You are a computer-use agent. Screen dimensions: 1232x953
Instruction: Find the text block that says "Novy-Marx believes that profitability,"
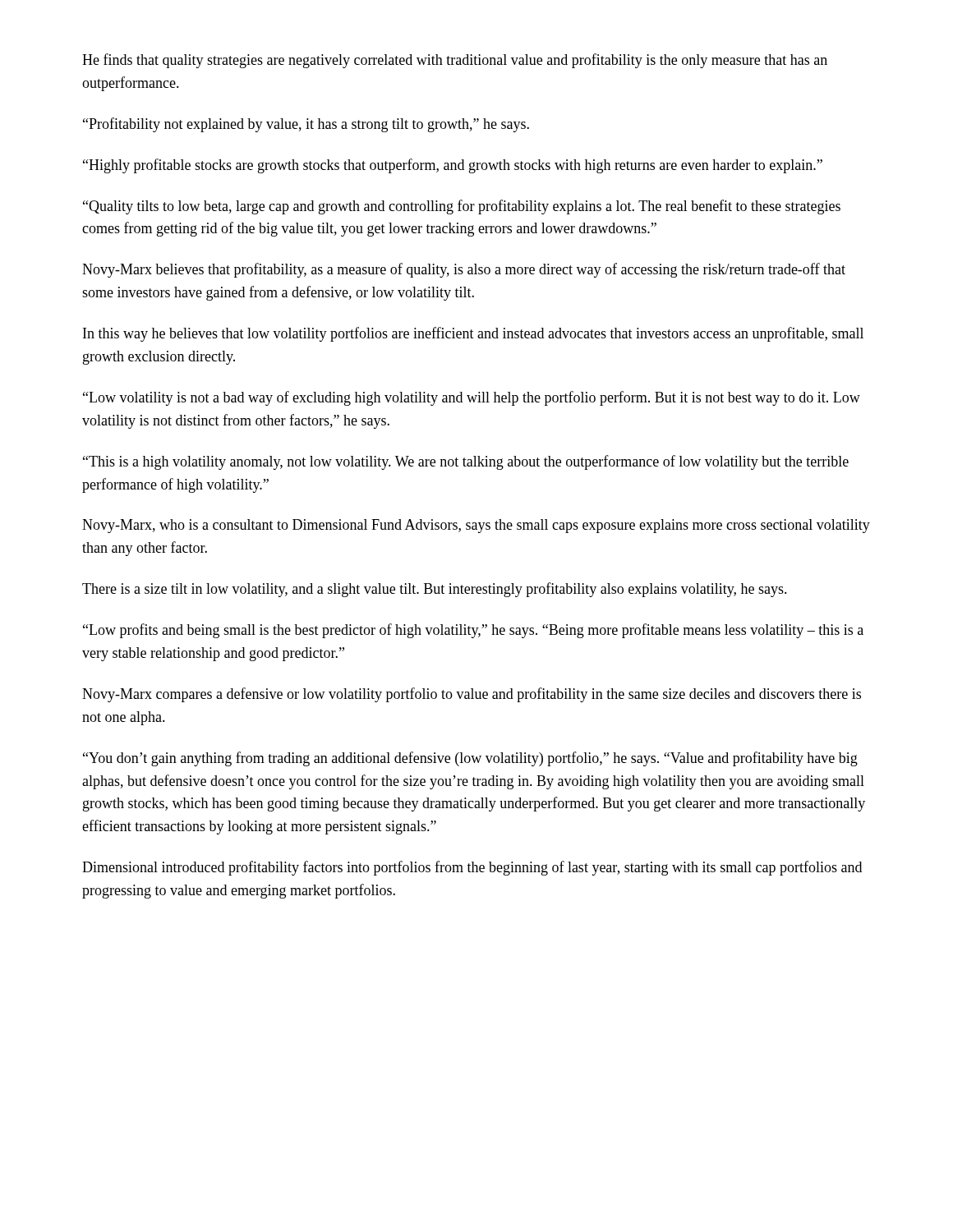(464, 281)
